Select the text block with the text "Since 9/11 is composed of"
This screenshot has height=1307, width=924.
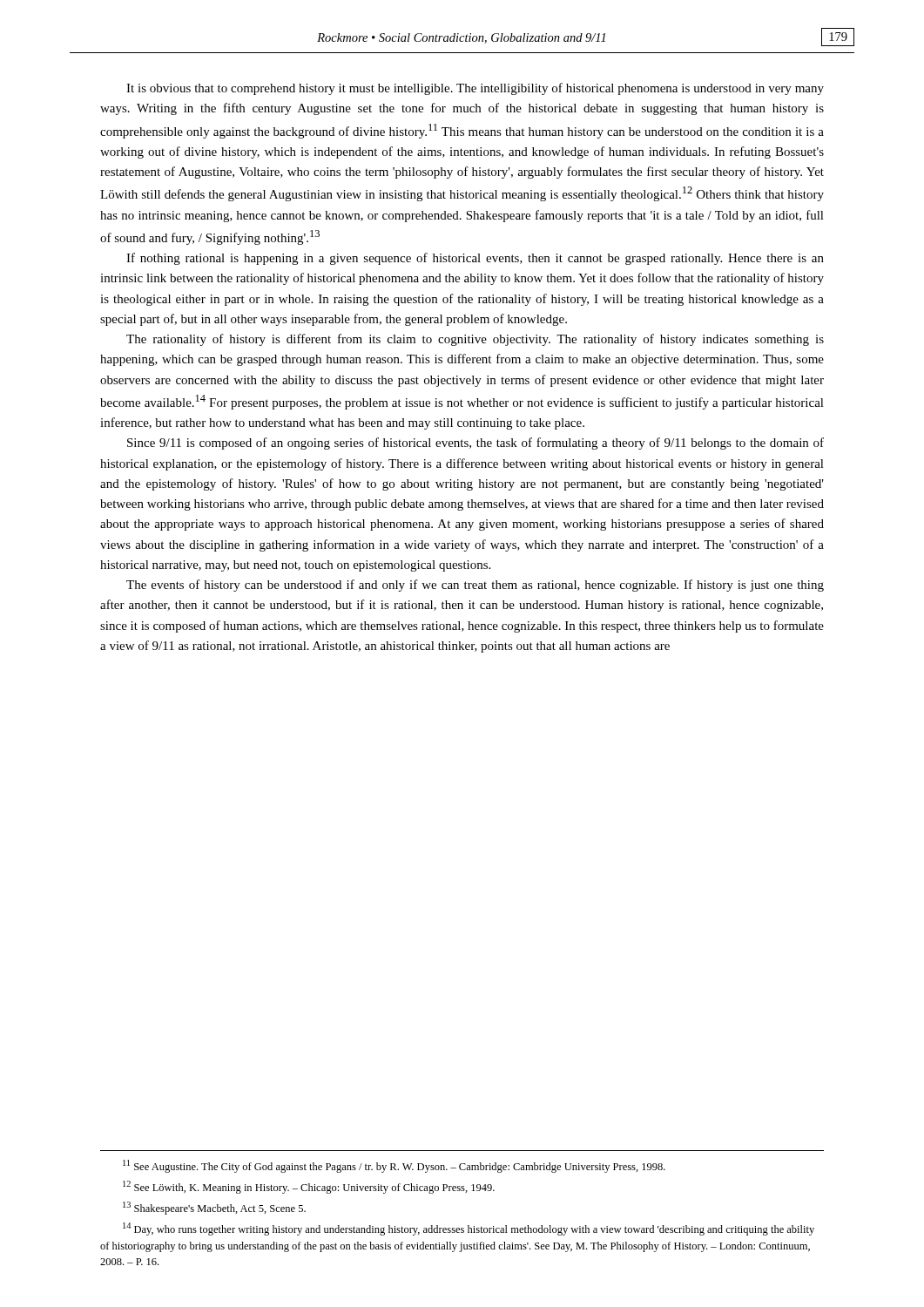coord(462,504)
